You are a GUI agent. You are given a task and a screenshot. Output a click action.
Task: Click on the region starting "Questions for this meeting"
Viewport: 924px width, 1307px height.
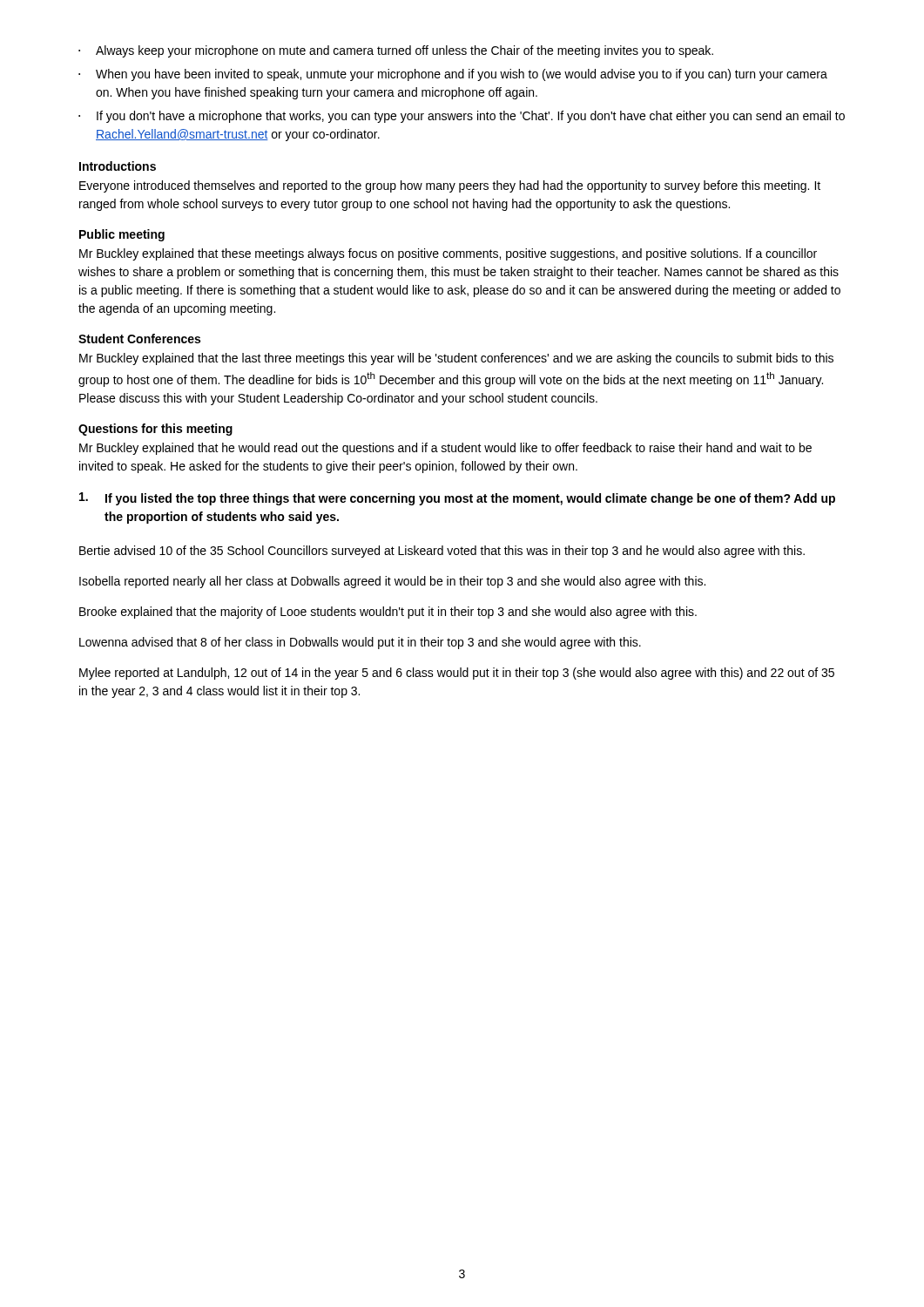(x=156, y=428)
